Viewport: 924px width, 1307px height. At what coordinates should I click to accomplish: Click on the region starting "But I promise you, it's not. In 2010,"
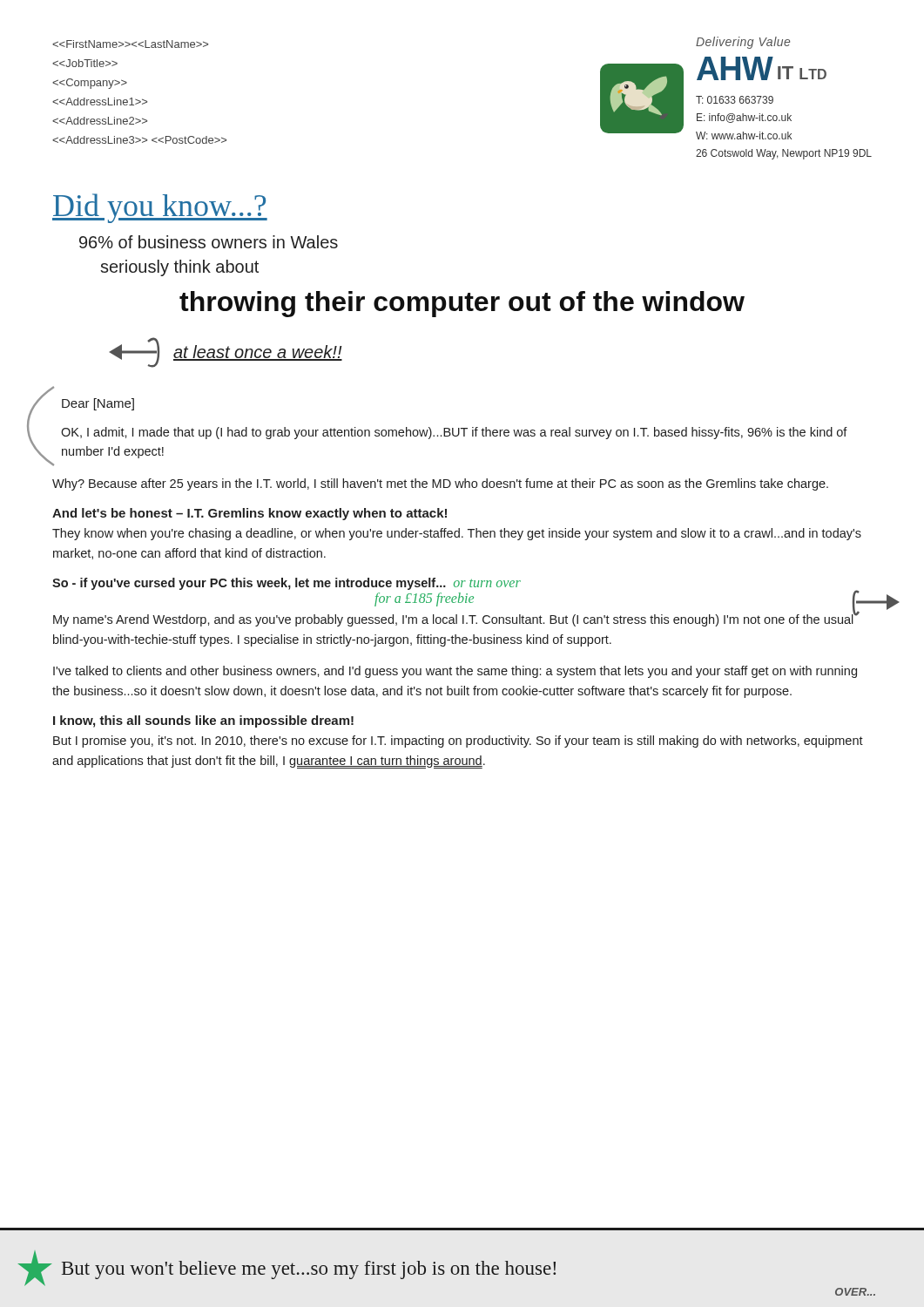[457, 751]
